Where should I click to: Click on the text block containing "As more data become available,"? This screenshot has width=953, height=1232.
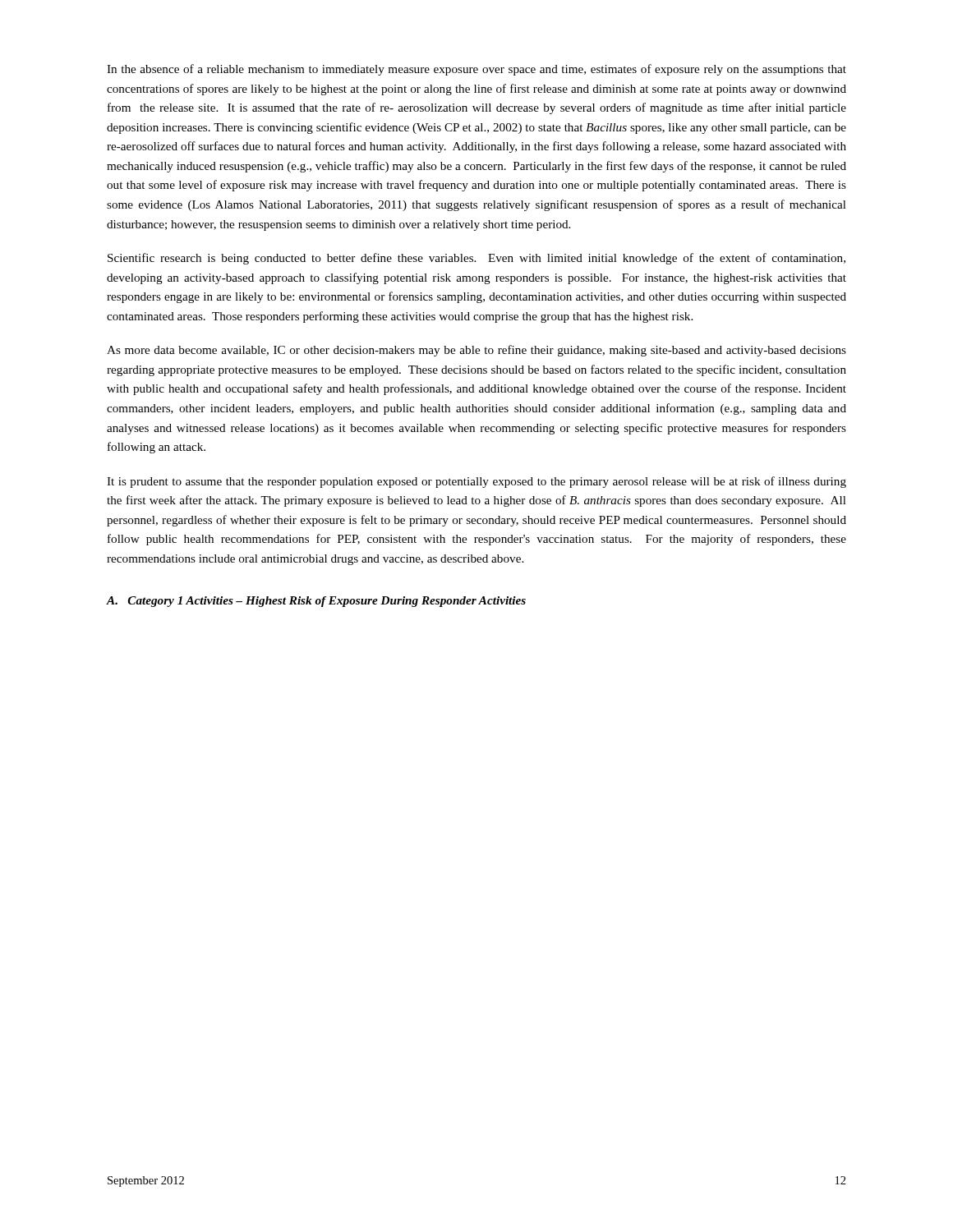pos(476,398)
